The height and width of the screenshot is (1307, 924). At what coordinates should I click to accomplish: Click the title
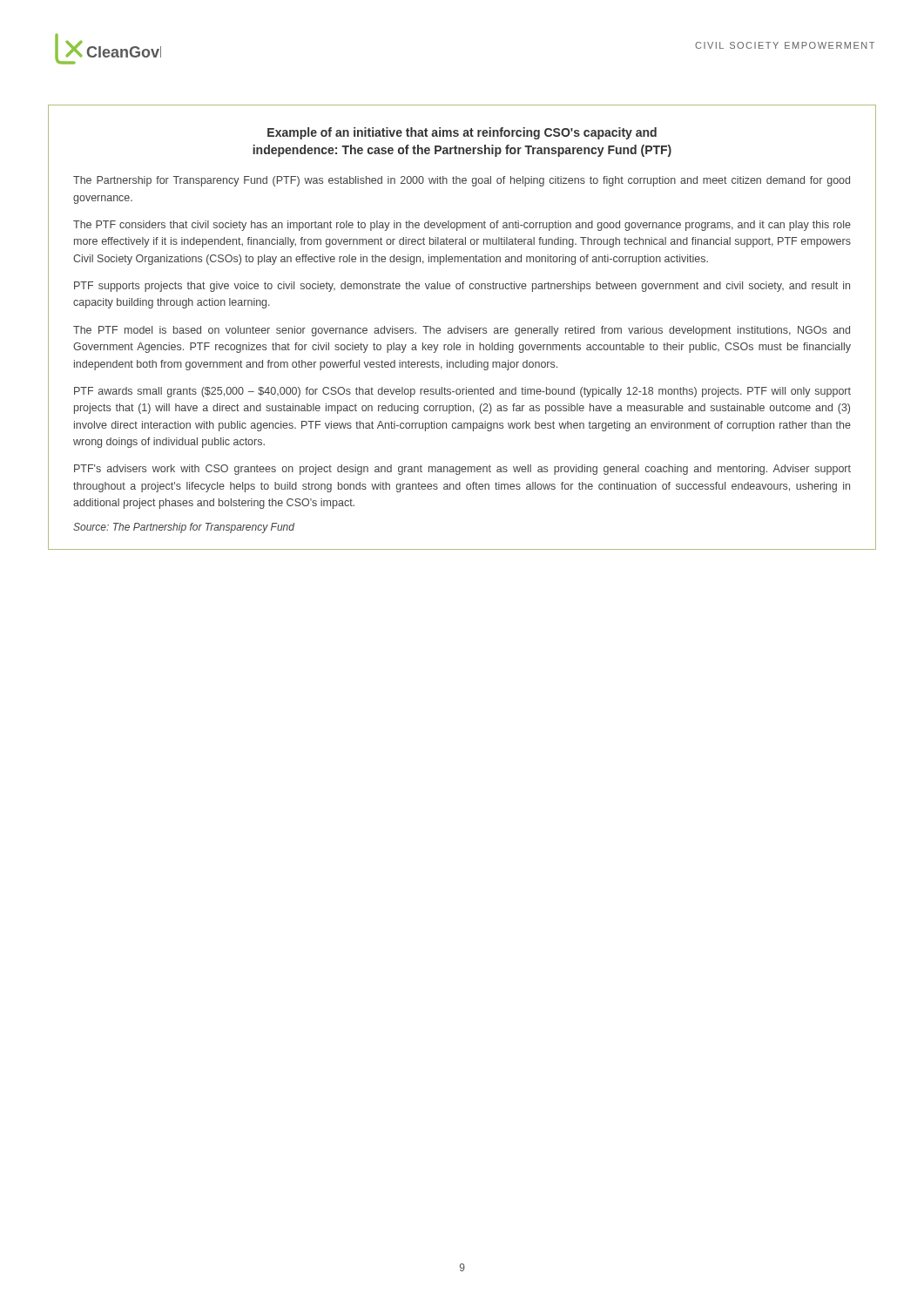(462, 141)
